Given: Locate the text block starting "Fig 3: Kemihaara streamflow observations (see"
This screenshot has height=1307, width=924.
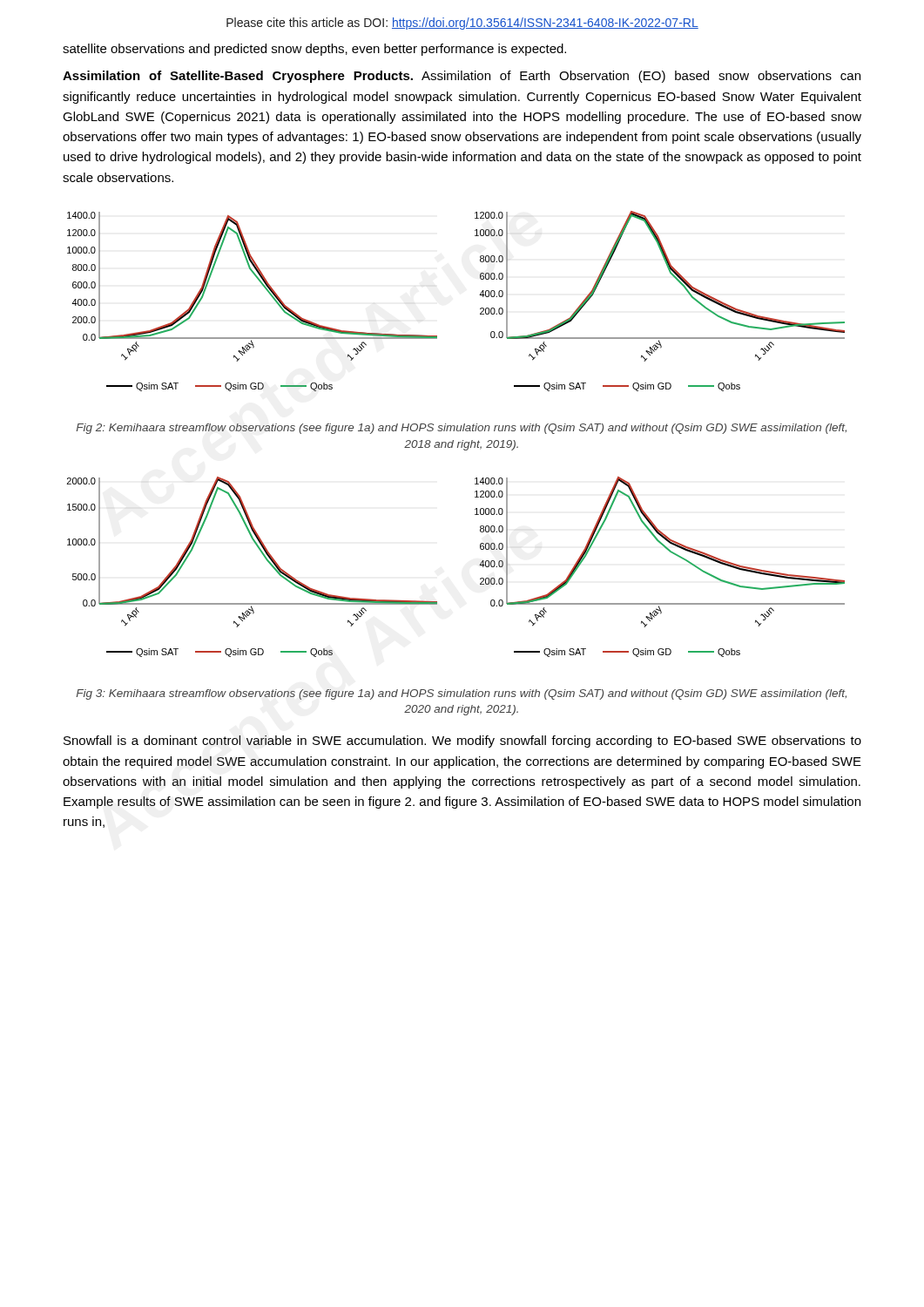Looking at the screenshot, I should (462, 701).
